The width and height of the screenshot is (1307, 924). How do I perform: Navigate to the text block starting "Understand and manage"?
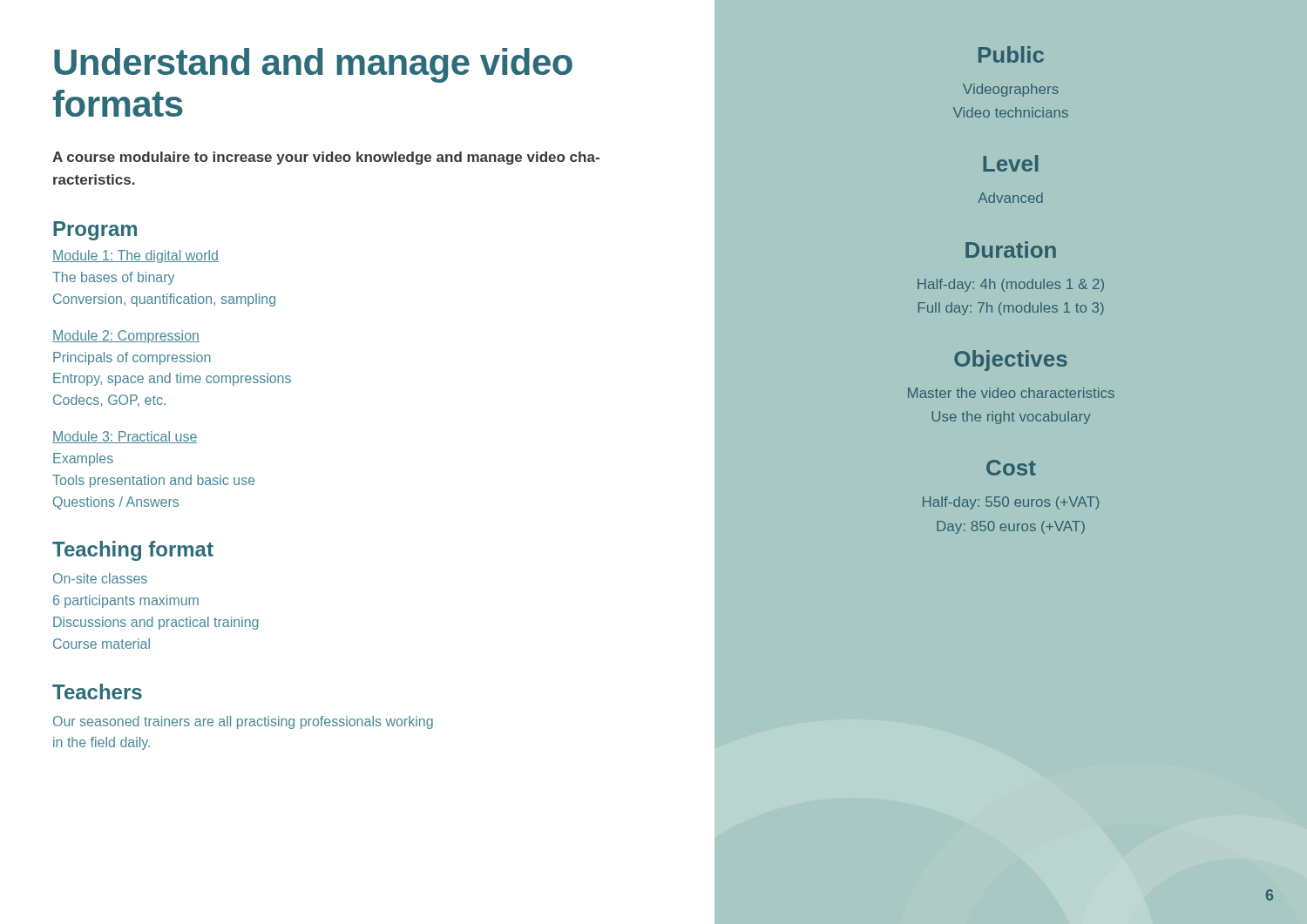[x=357, y=84]
